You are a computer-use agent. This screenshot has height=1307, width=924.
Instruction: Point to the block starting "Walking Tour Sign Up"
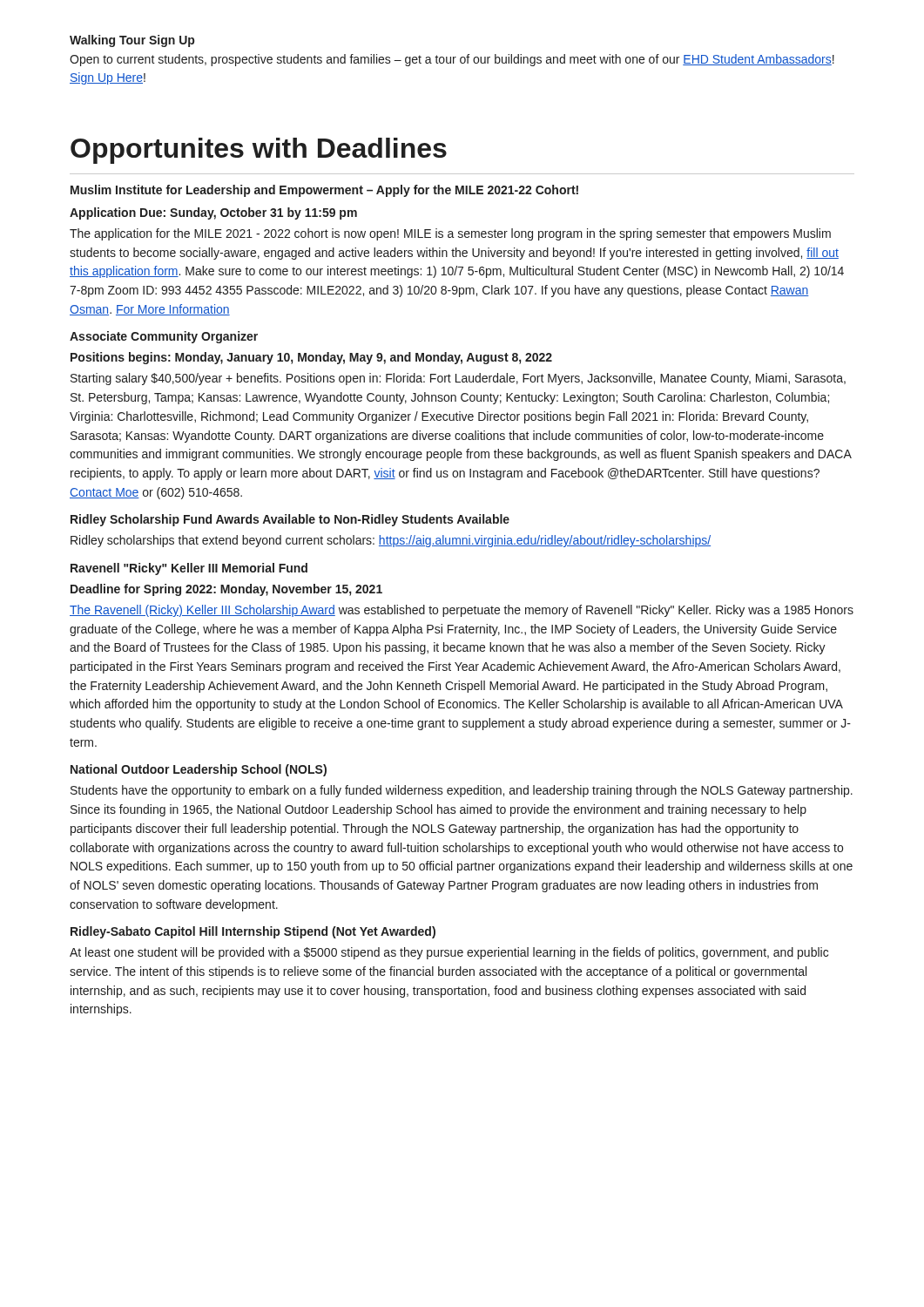(x=132, y=40)
